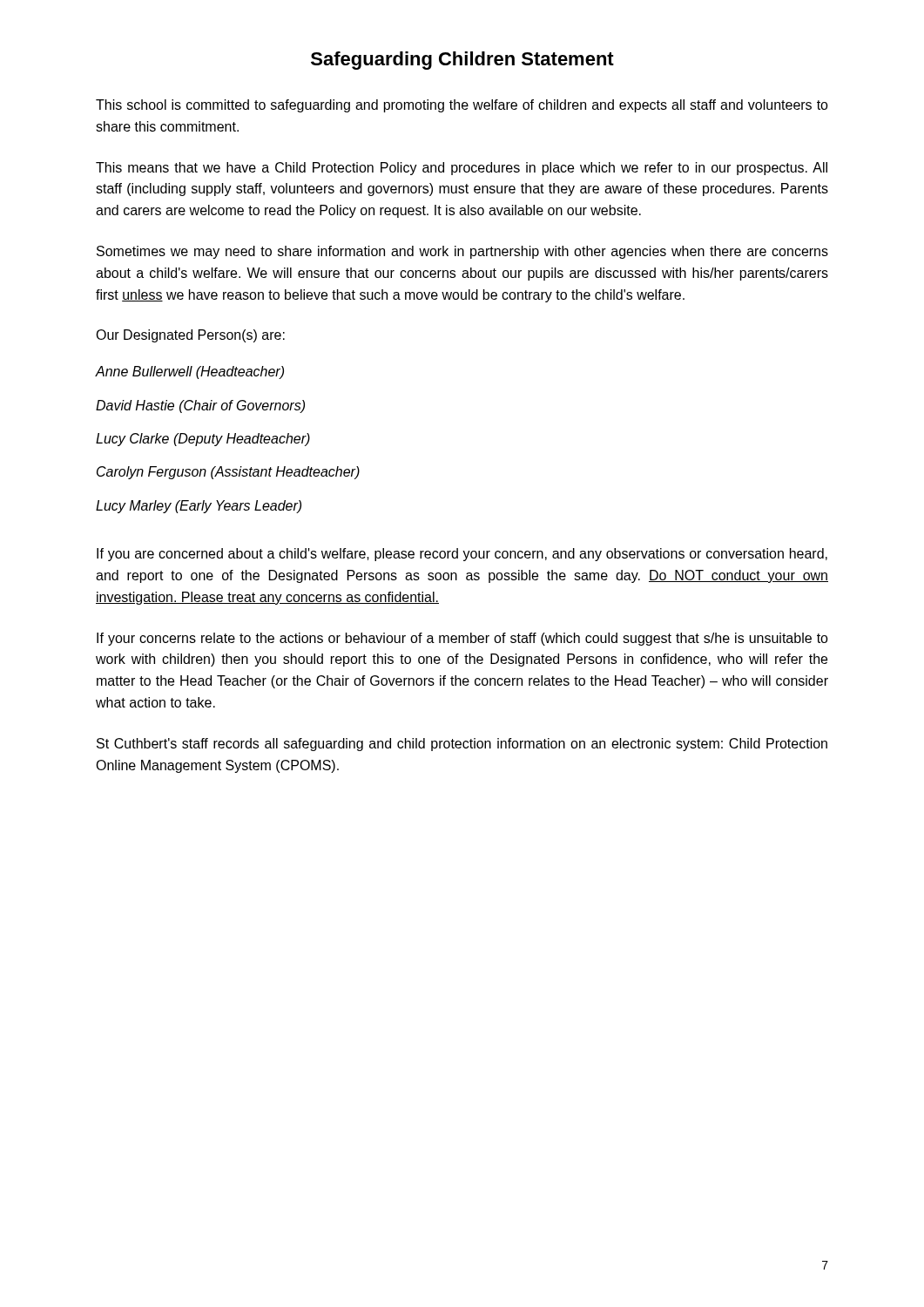This screenshot has height=1307, width=924.
Task: Click where it says "Our Designated Person(s) are:"
Action: (191, 335)
